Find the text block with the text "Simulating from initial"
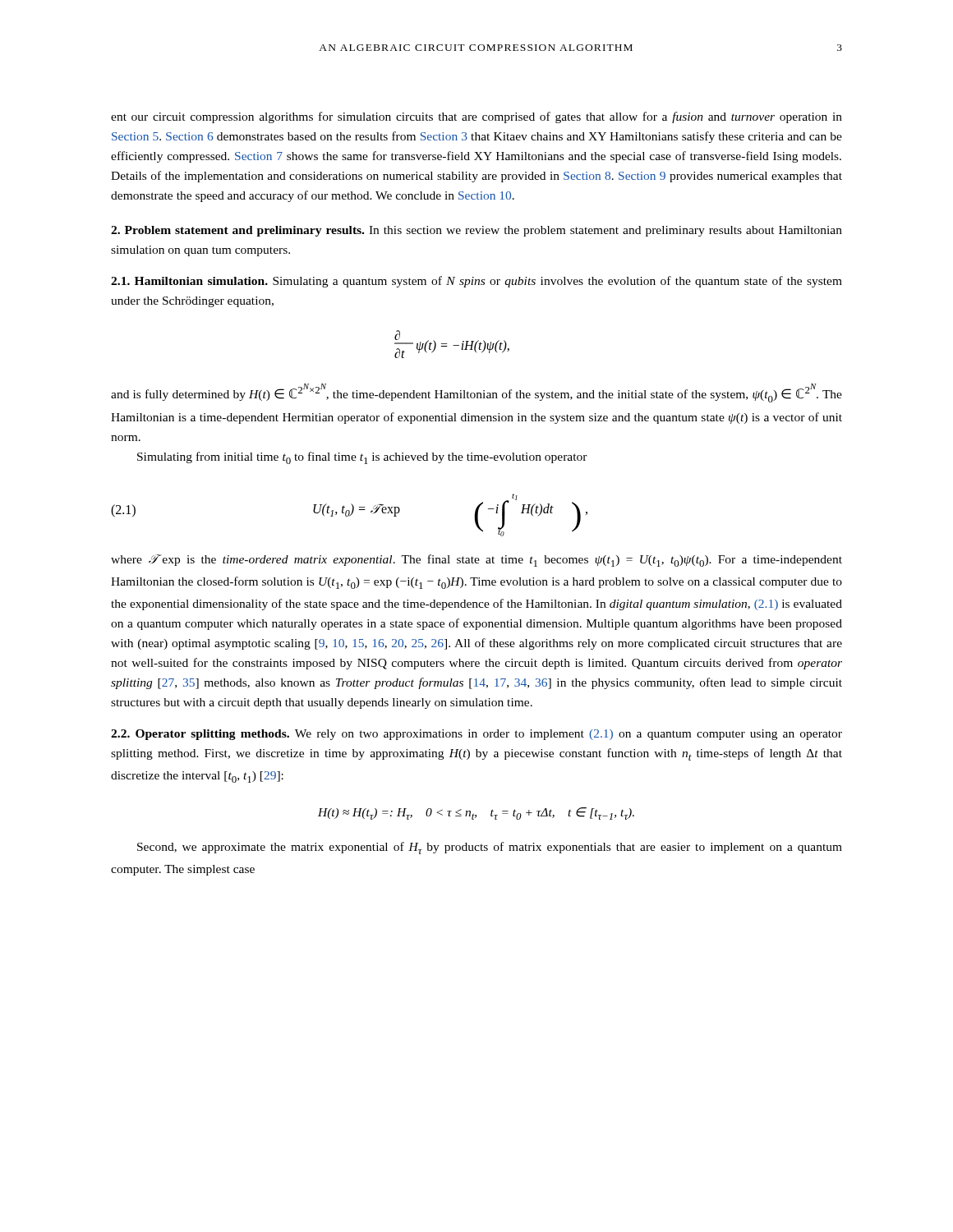The height and width of the screenshot is (1232, 953). point(476,458)
